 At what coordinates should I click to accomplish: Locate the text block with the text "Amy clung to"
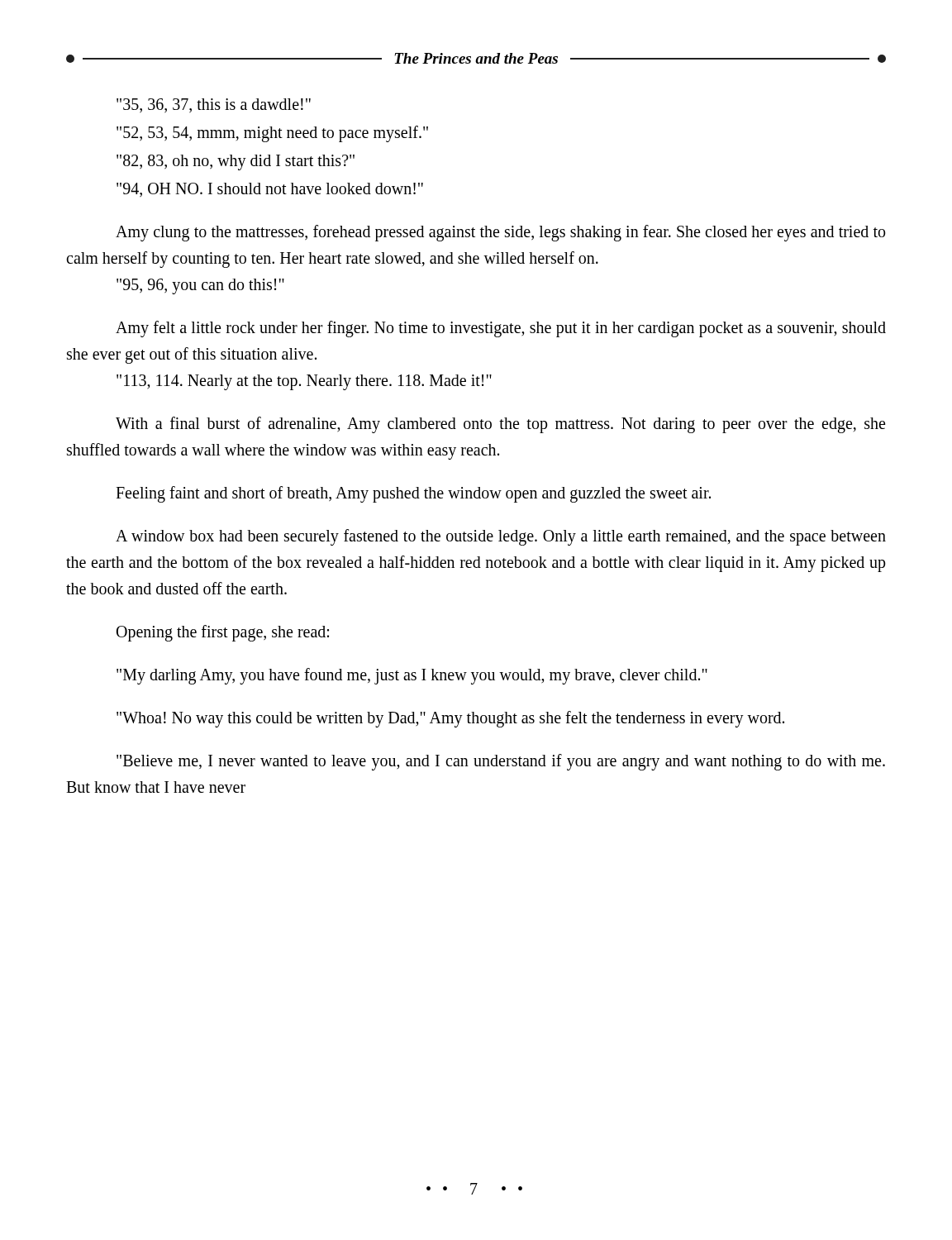click(x=476, y=245)
